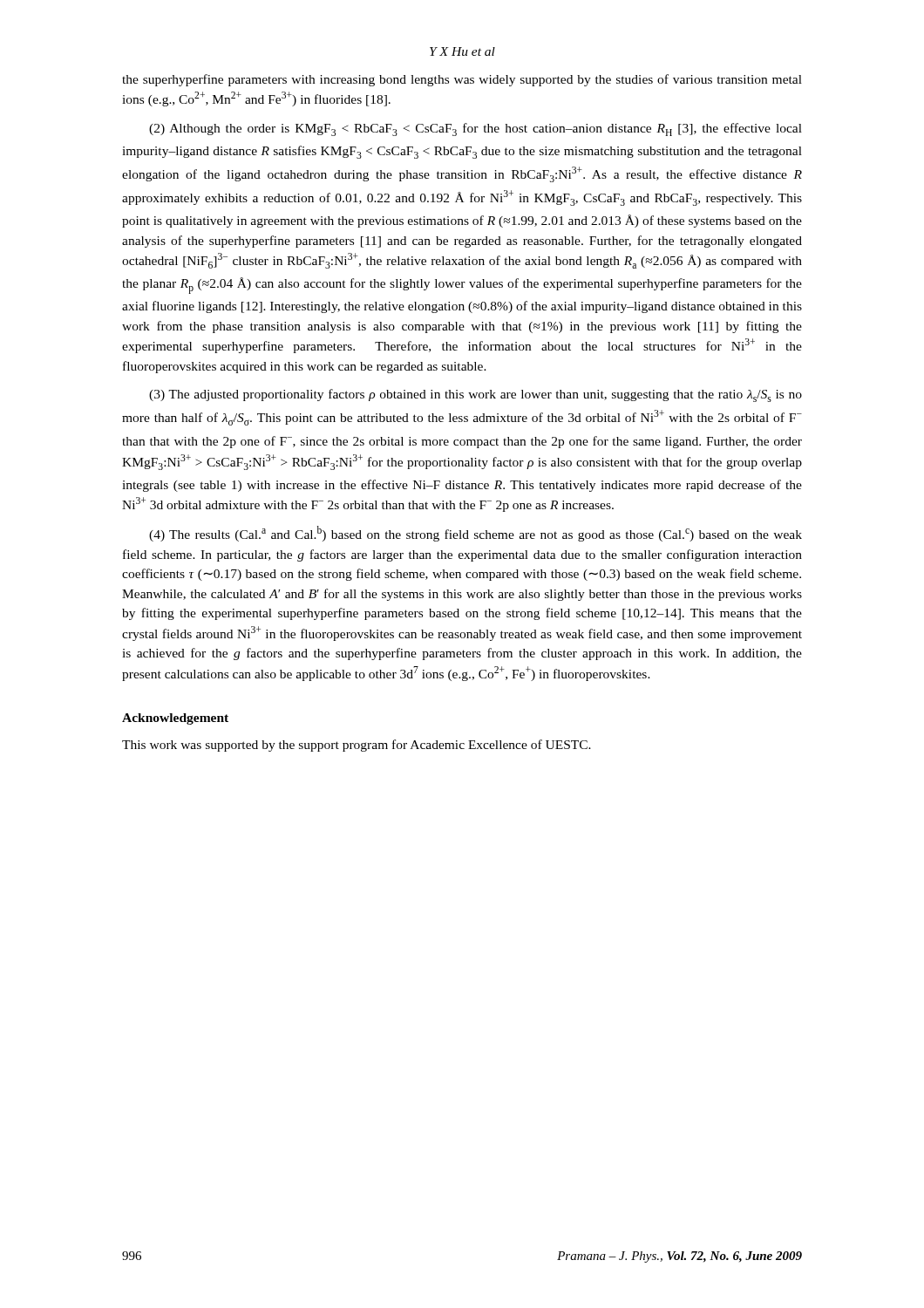This screenshot has width=924, height=1308.
Task: Select the text block that says "(4) The results"
Action: 462,604
